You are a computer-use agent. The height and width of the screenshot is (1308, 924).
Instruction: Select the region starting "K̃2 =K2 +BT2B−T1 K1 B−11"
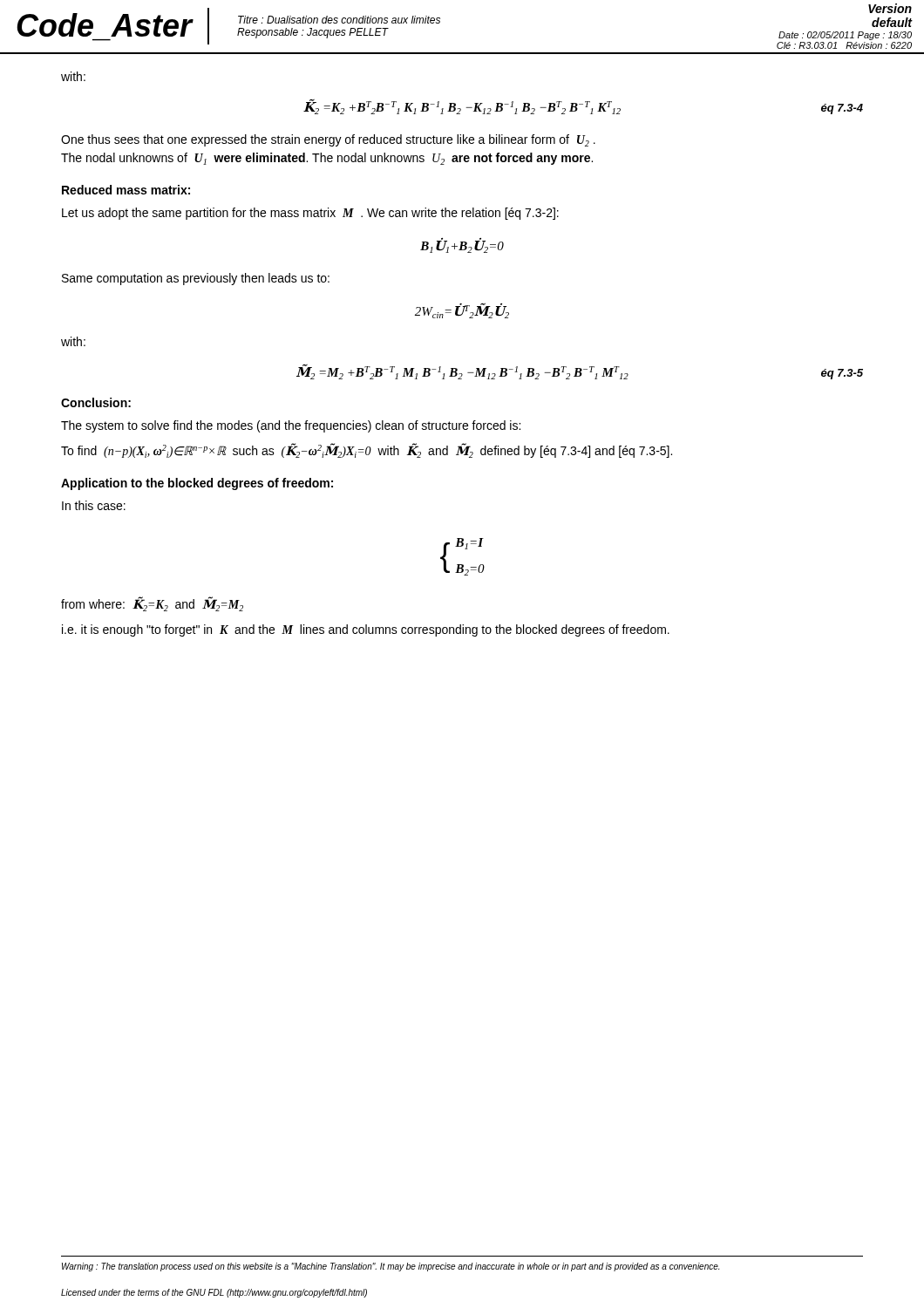coord(583,107)
